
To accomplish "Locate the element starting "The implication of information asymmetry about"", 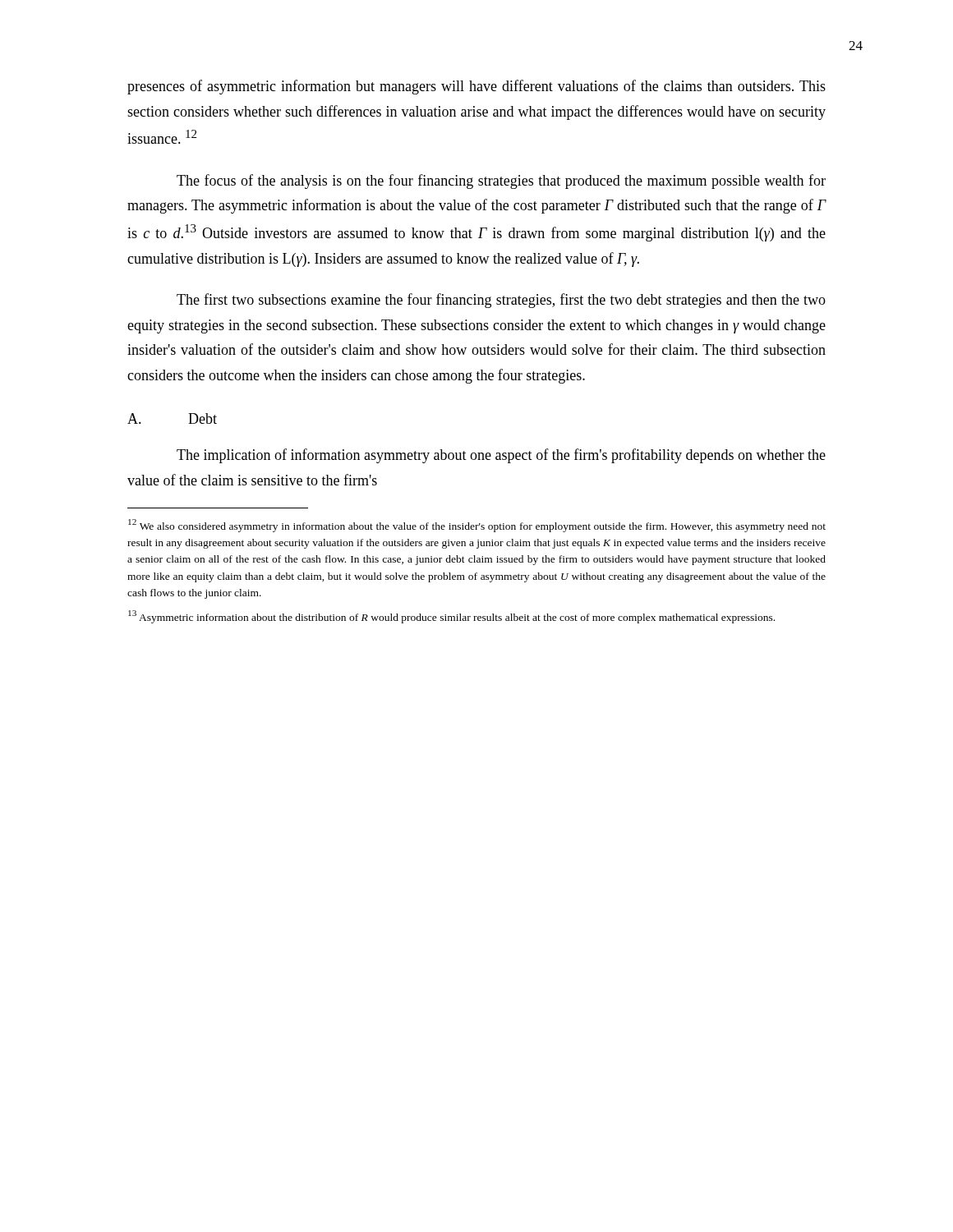I will pyautogui.click(x=476, y=468).
